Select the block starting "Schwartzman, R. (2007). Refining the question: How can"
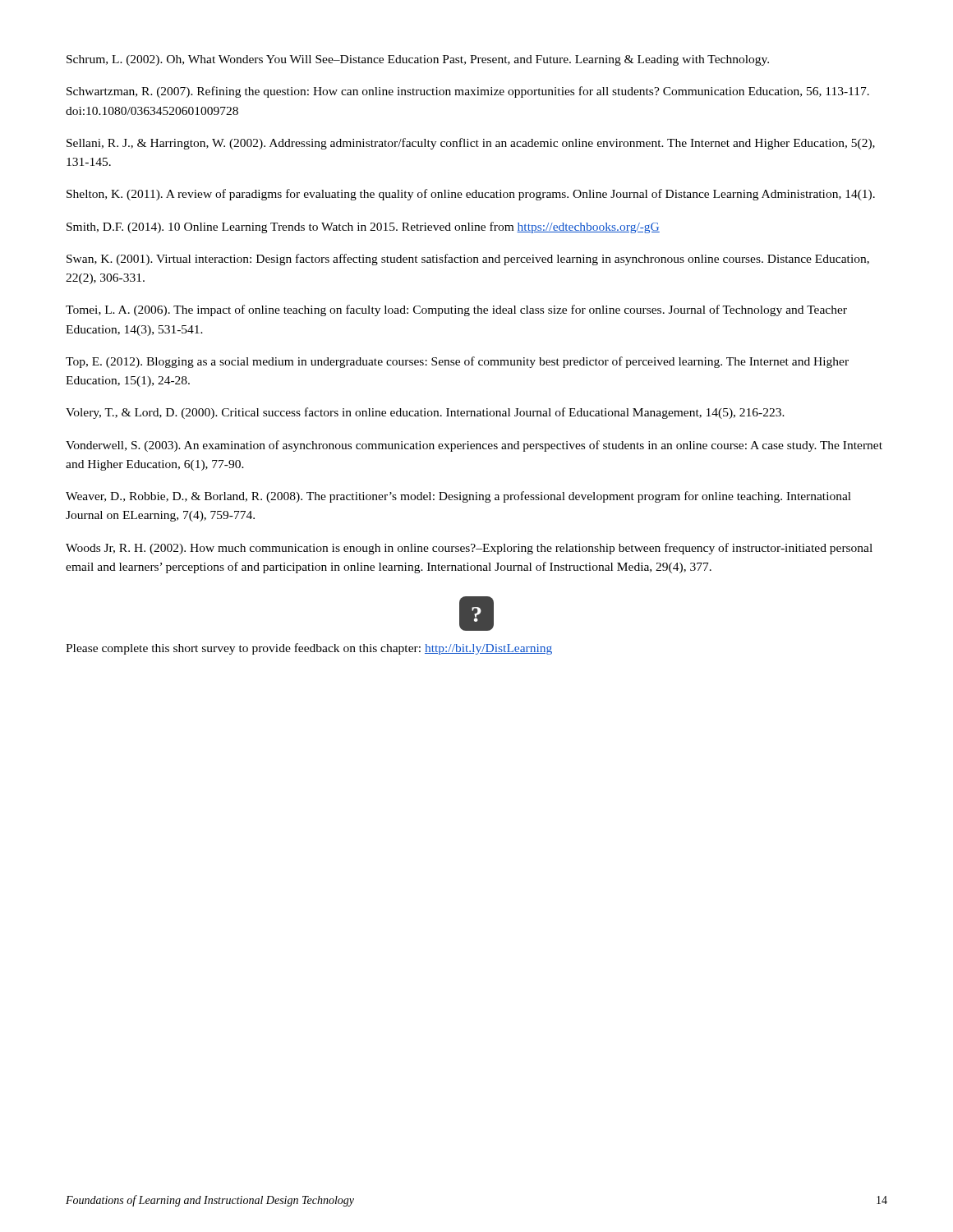The image size is (953, 1232). pyautogui.click(x=468, y=101)
